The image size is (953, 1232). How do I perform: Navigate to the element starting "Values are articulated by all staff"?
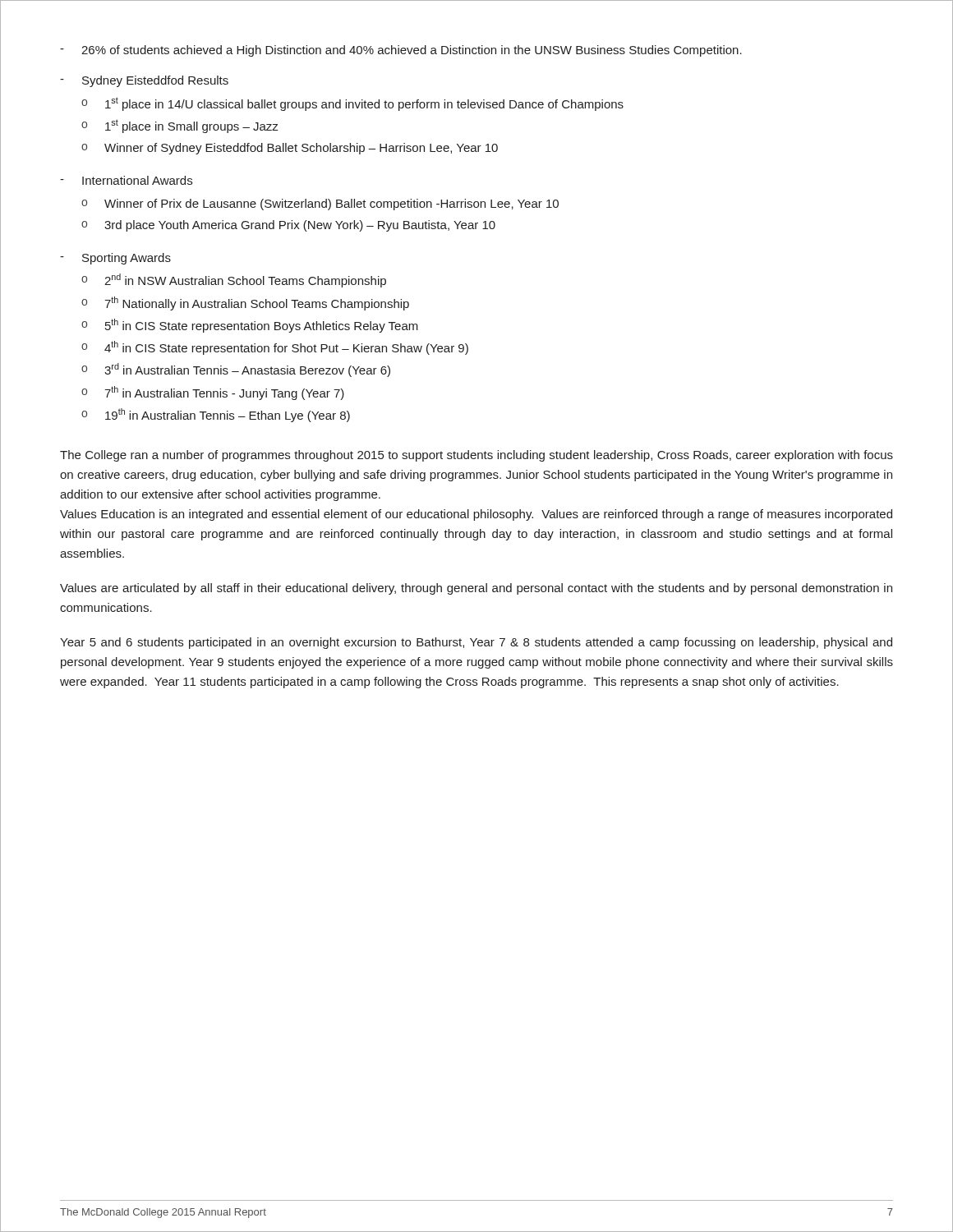pos(476,598)
